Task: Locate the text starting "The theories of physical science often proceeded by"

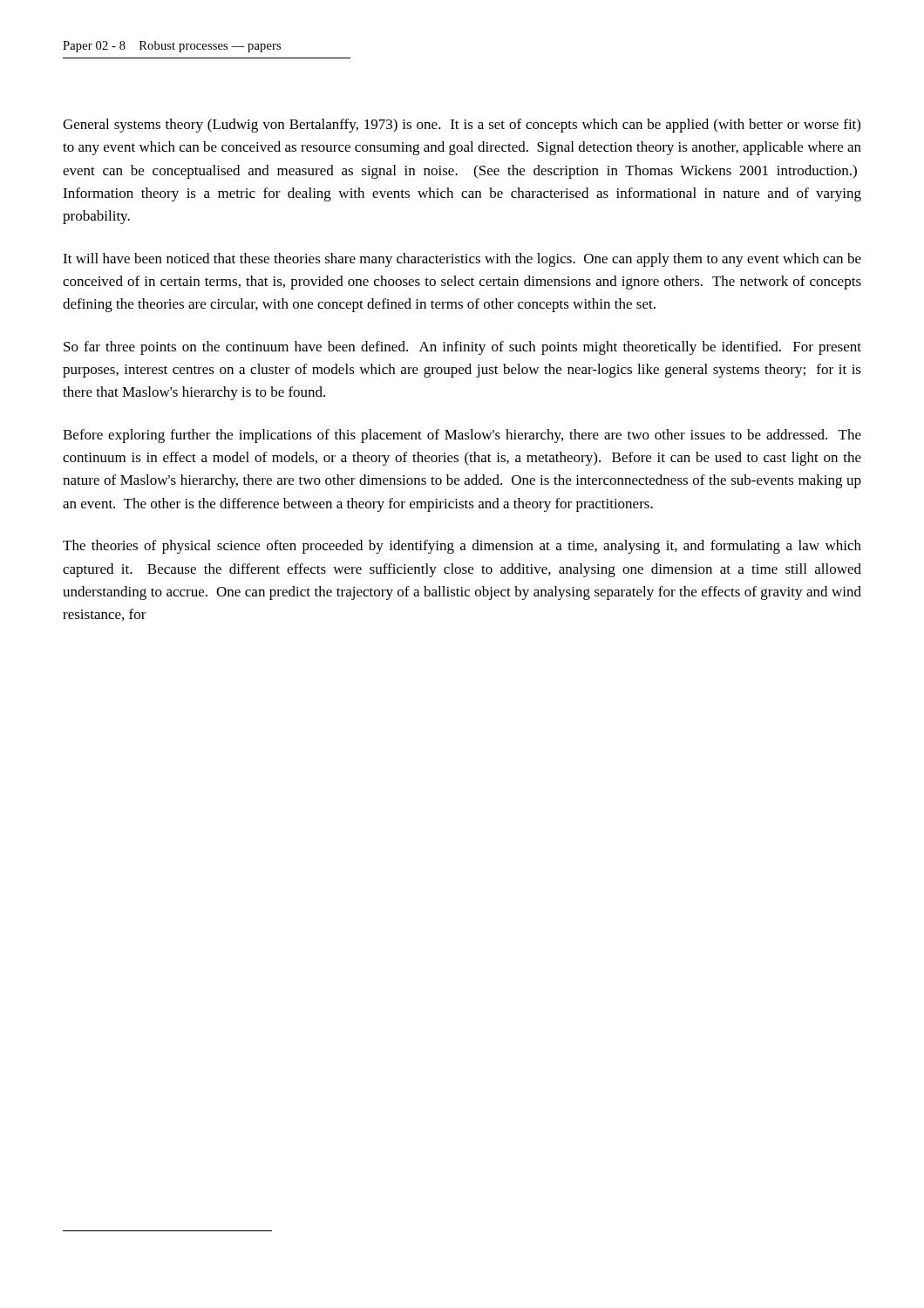Action: [462, 580]
